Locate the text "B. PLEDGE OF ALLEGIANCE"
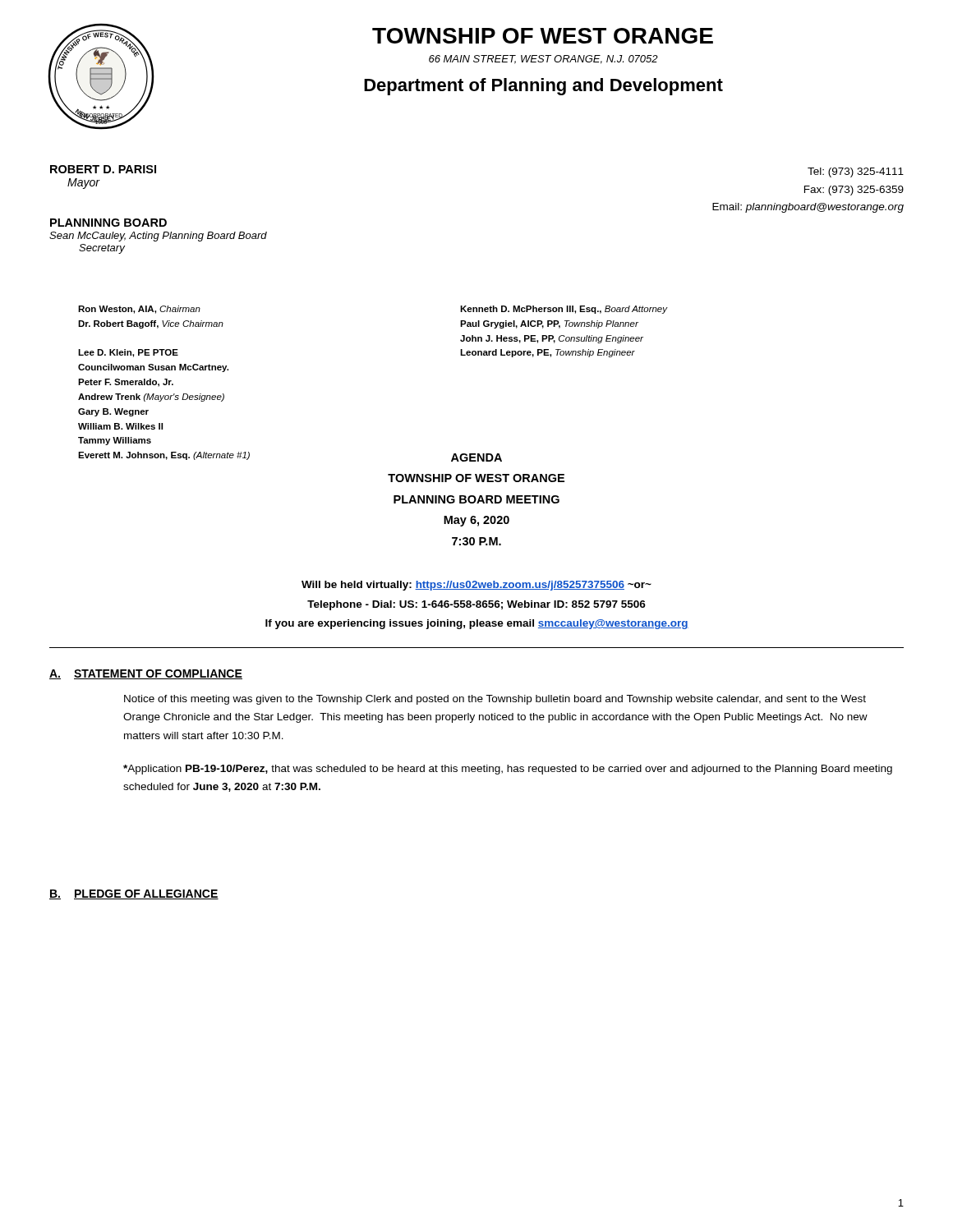 click(x=134, y=894)
